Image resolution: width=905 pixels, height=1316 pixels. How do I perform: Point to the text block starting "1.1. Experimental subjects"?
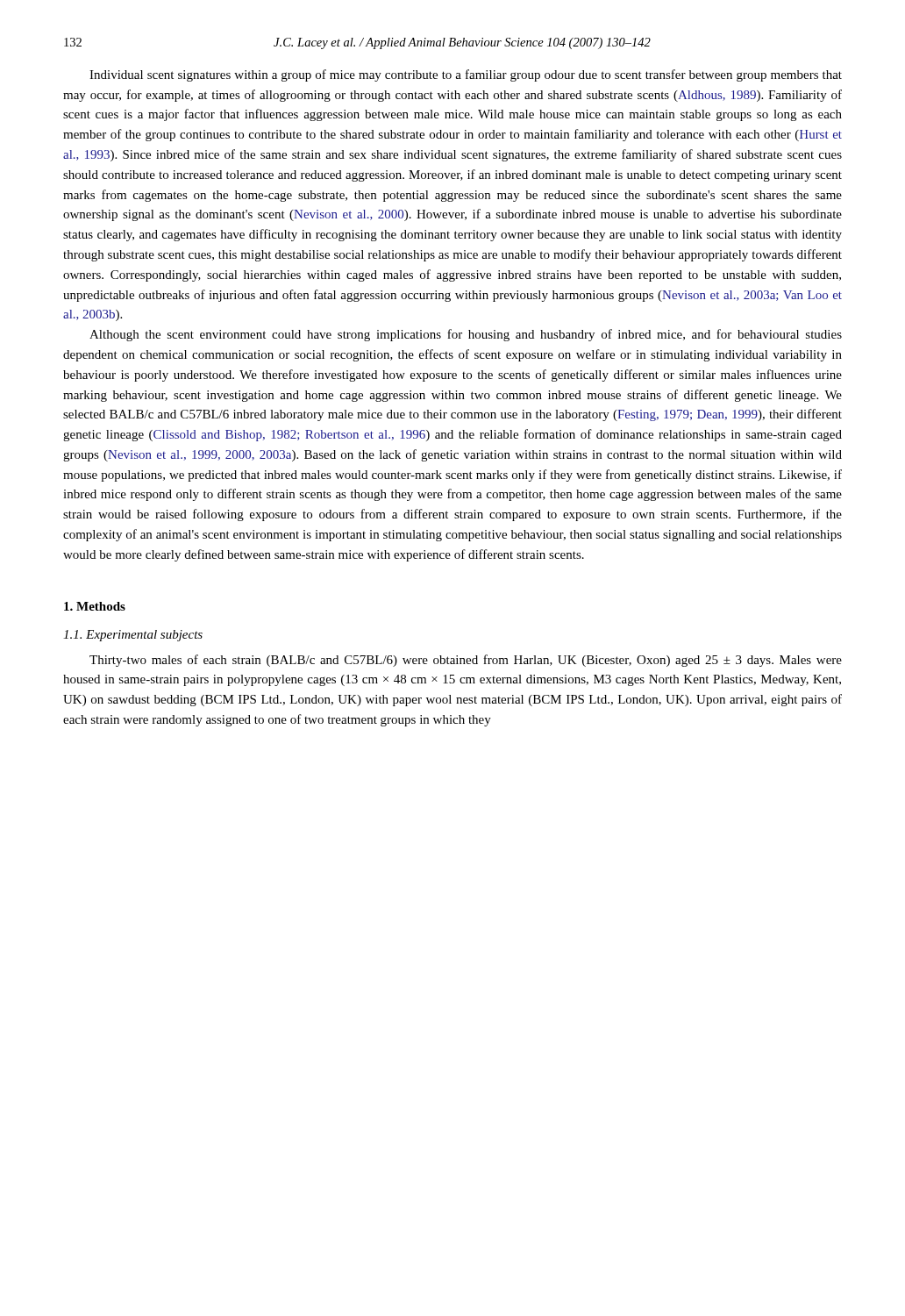pyautogui.click(x=133, y=634)
